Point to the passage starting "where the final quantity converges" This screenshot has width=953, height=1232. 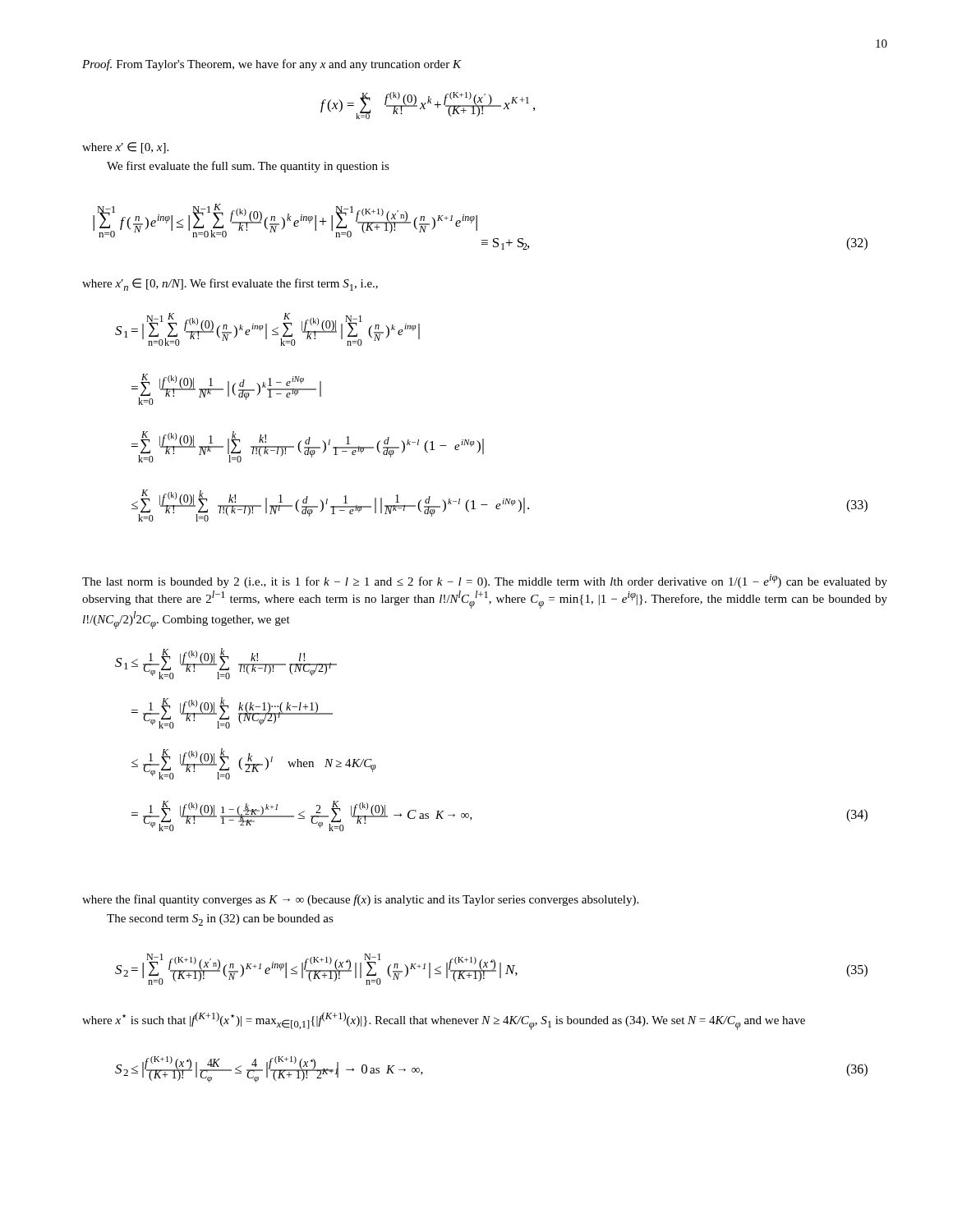coord(361,899)
